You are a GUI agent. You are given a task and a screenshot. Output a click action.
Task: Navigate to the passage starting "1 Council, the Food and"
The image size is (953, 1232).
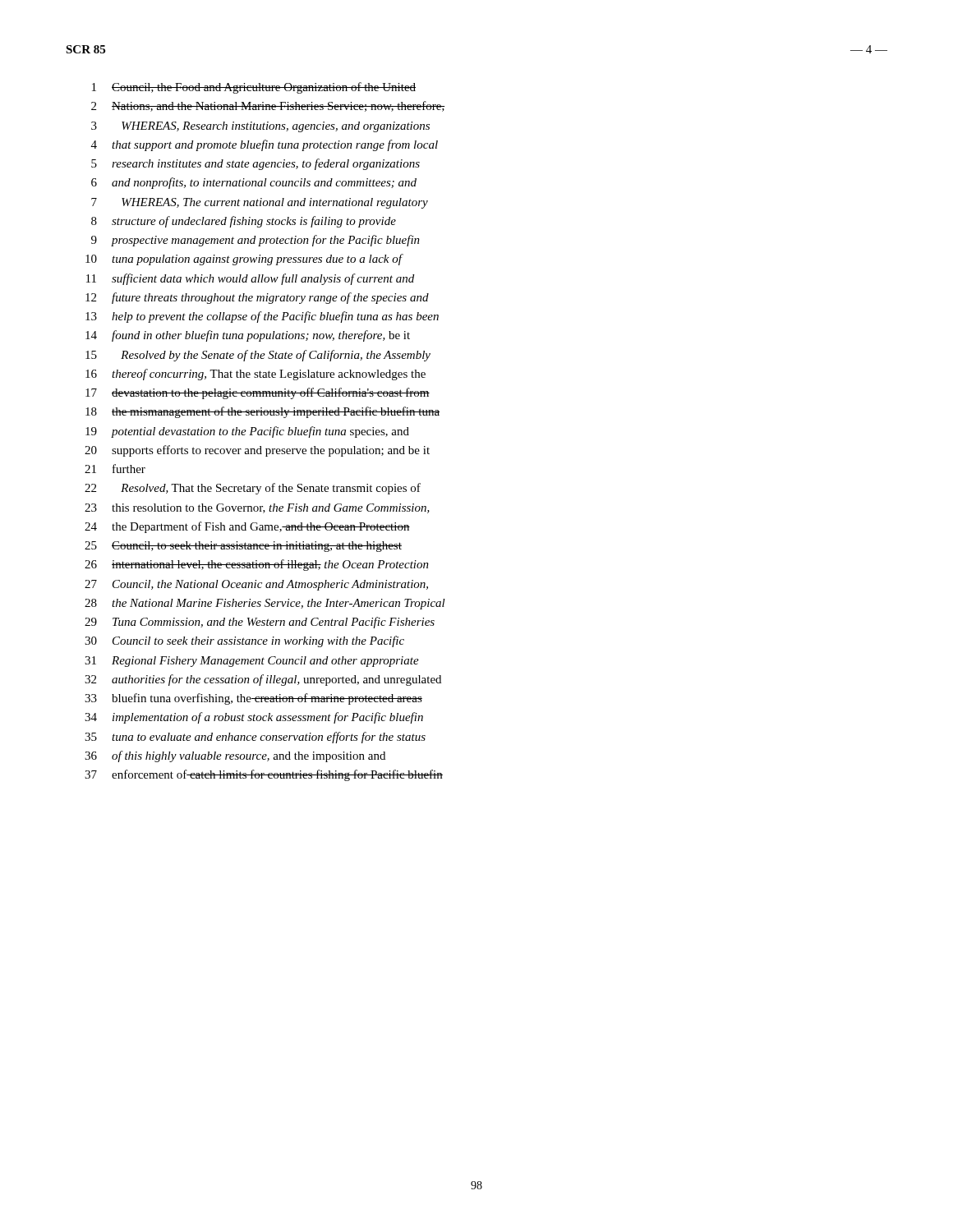[x=254, y=88]
